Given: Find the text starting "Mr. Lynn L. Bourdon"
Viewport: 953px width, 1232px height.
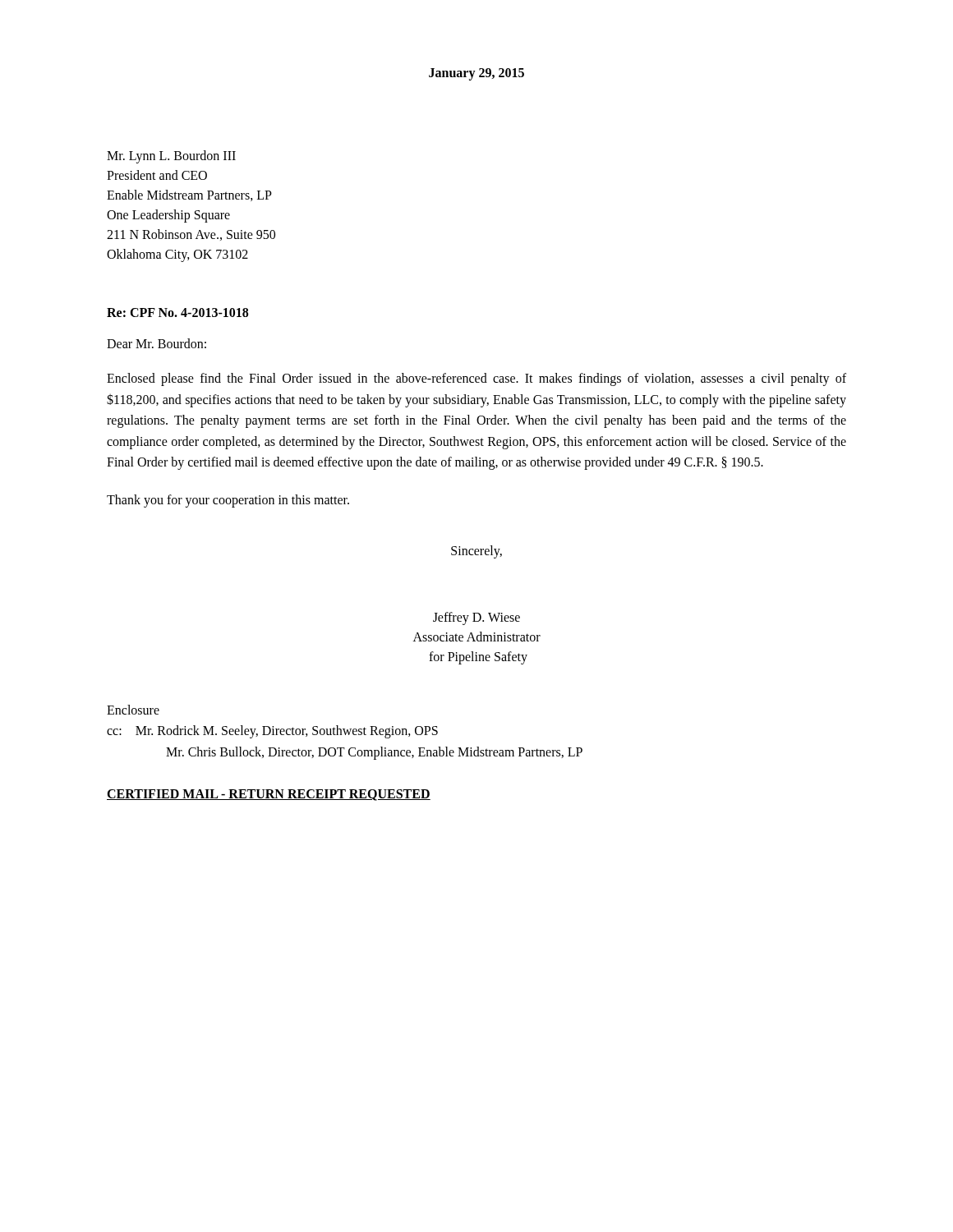Looking at the screenshot, I should pyautogui.click(x=191, y=205).
